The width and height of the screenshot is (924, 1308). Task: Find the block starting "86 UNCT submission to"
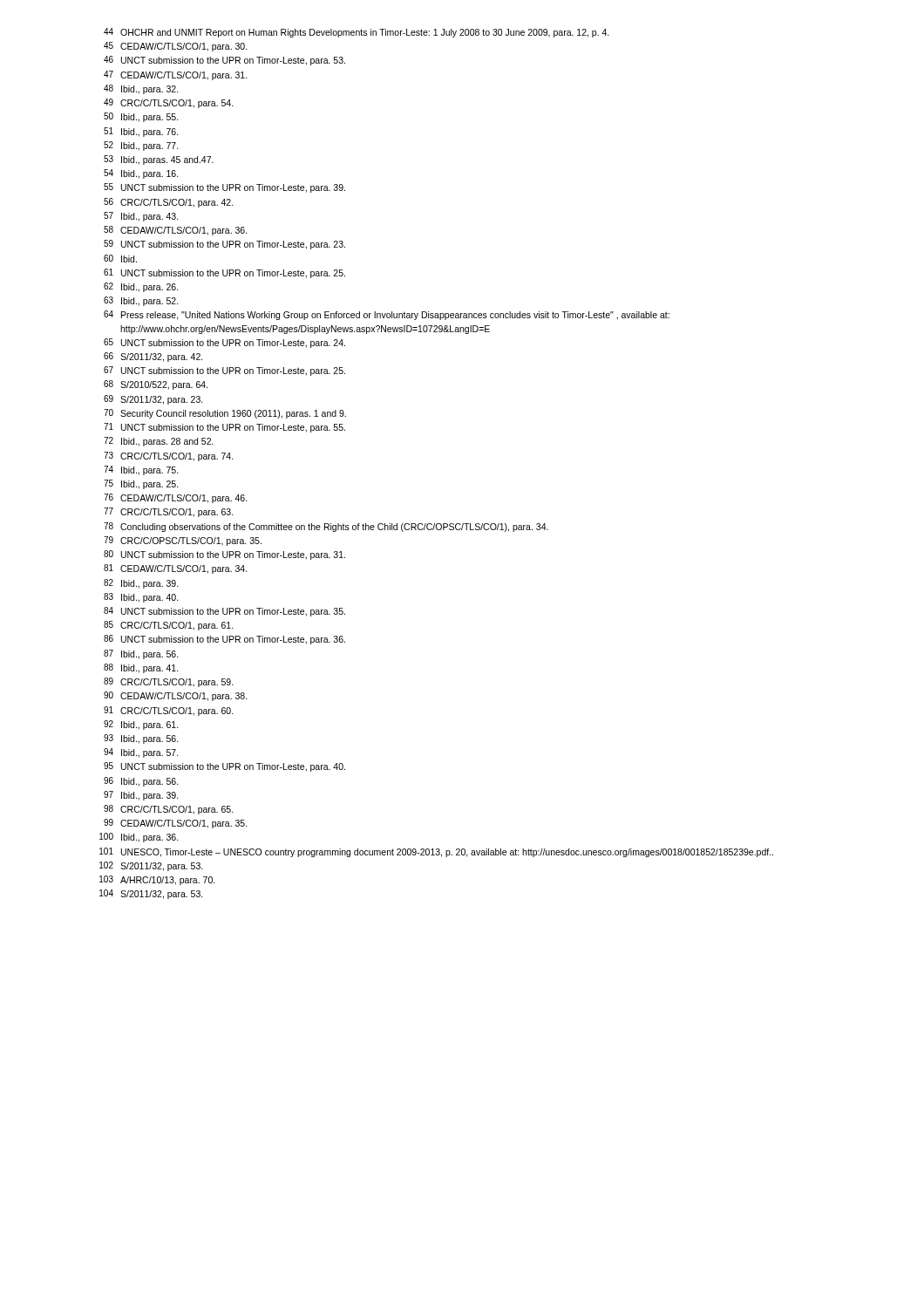point(224,640)
